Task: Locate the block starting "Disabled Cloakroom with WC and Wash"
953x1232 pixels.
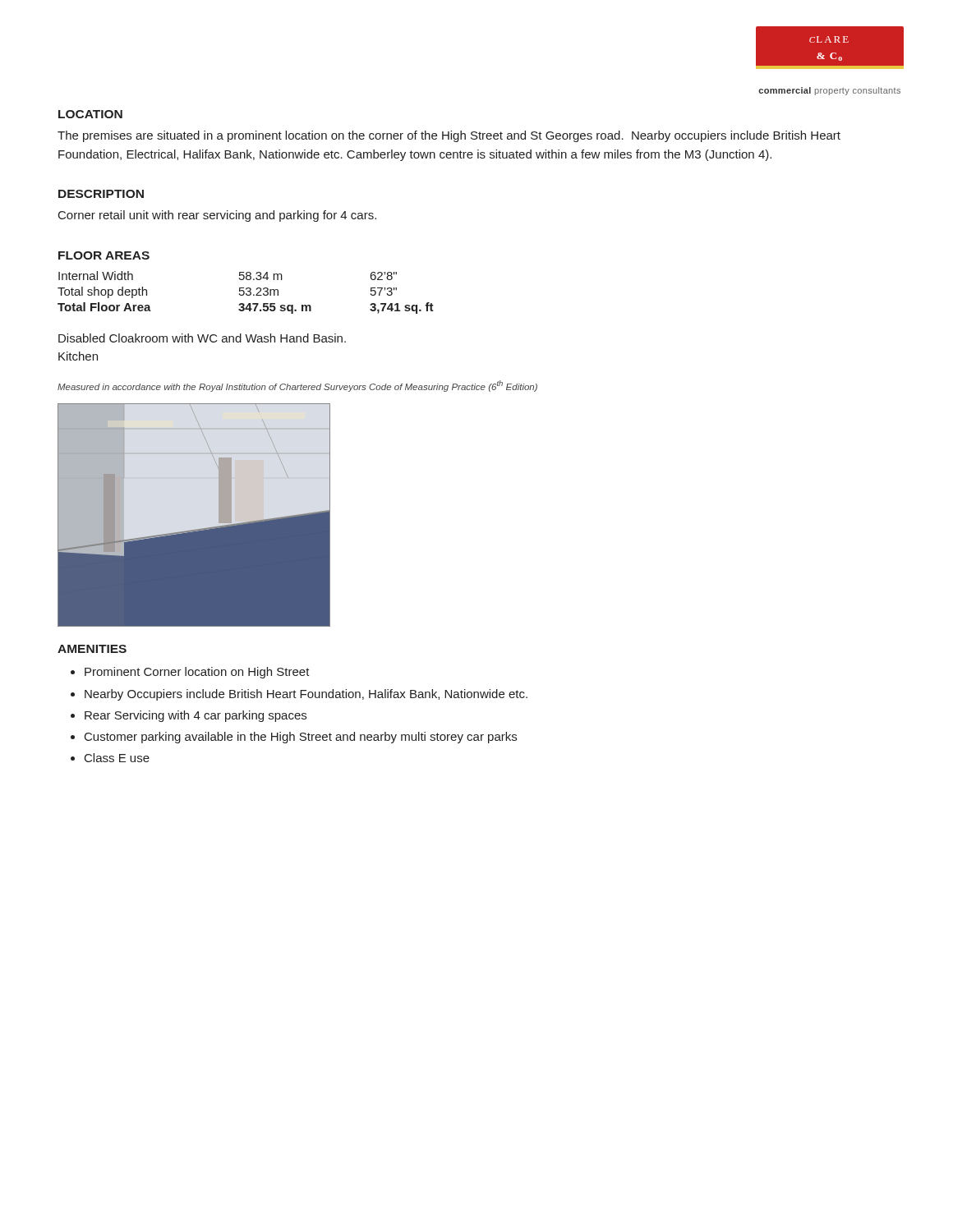Action: pos(202,347)
